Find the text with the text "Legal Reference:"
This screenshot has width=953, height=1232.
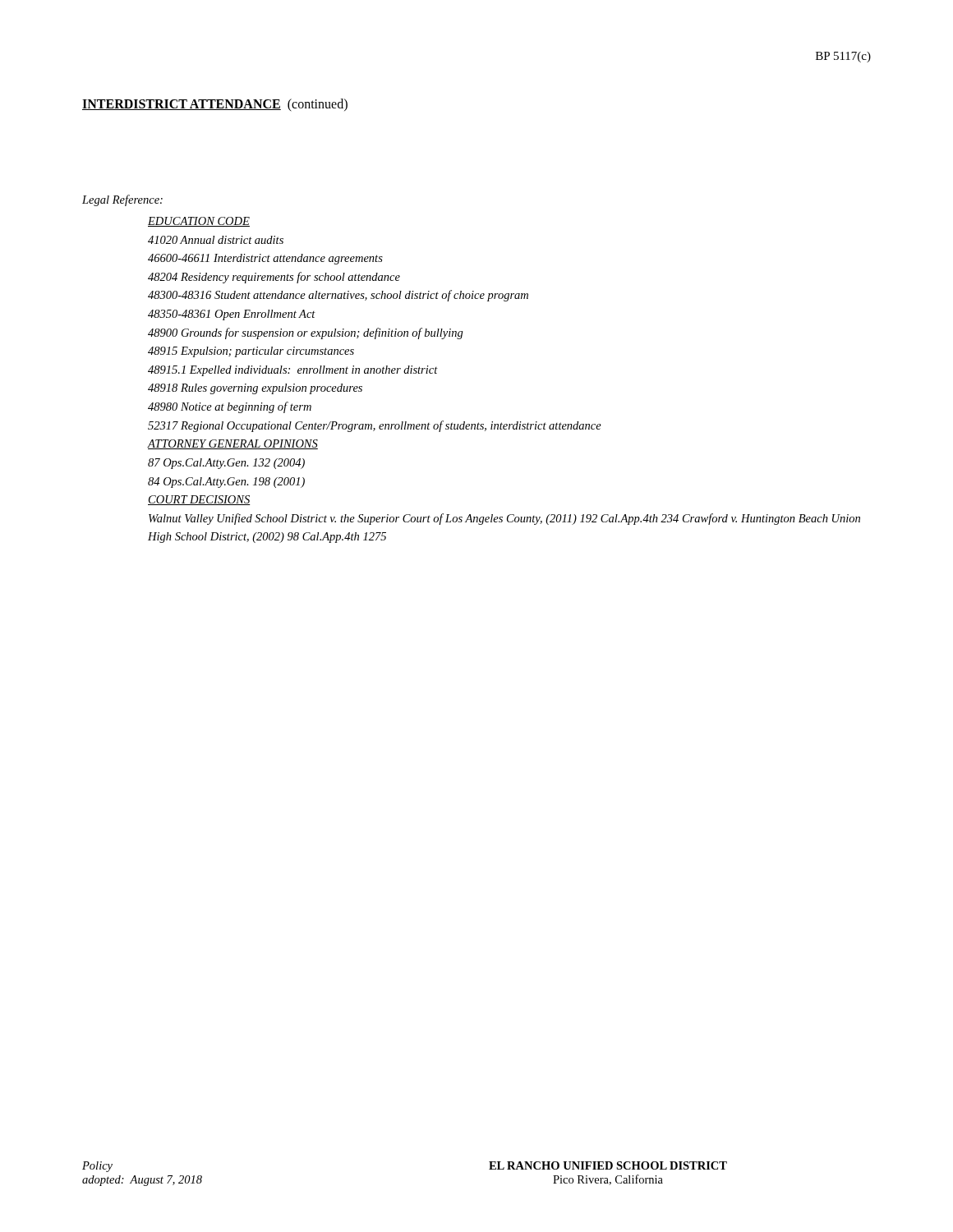[x=123, y=200]
